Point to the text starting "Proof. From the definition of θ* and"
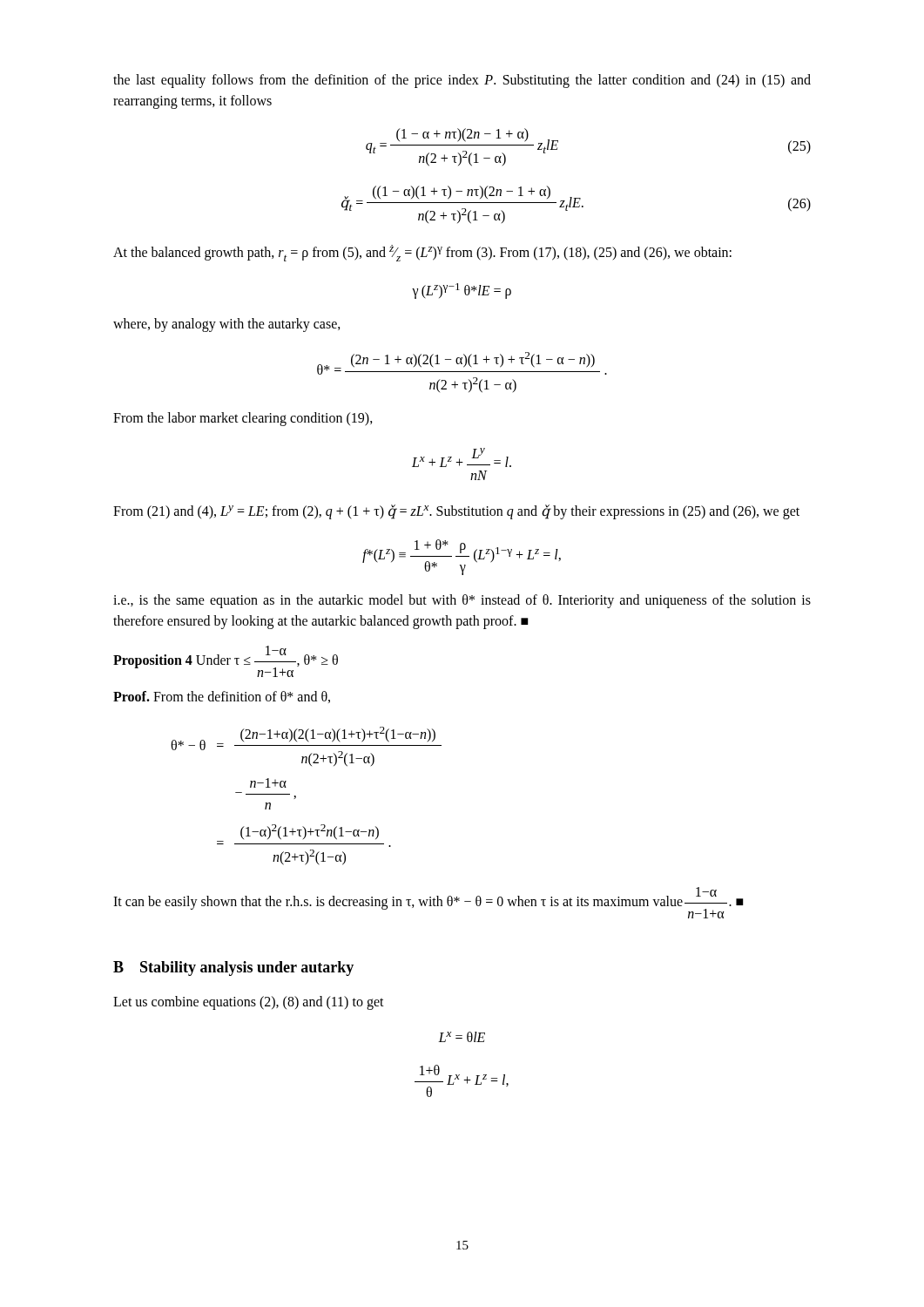This screenshot has height=1307, width=924. (x=222, y=696)
